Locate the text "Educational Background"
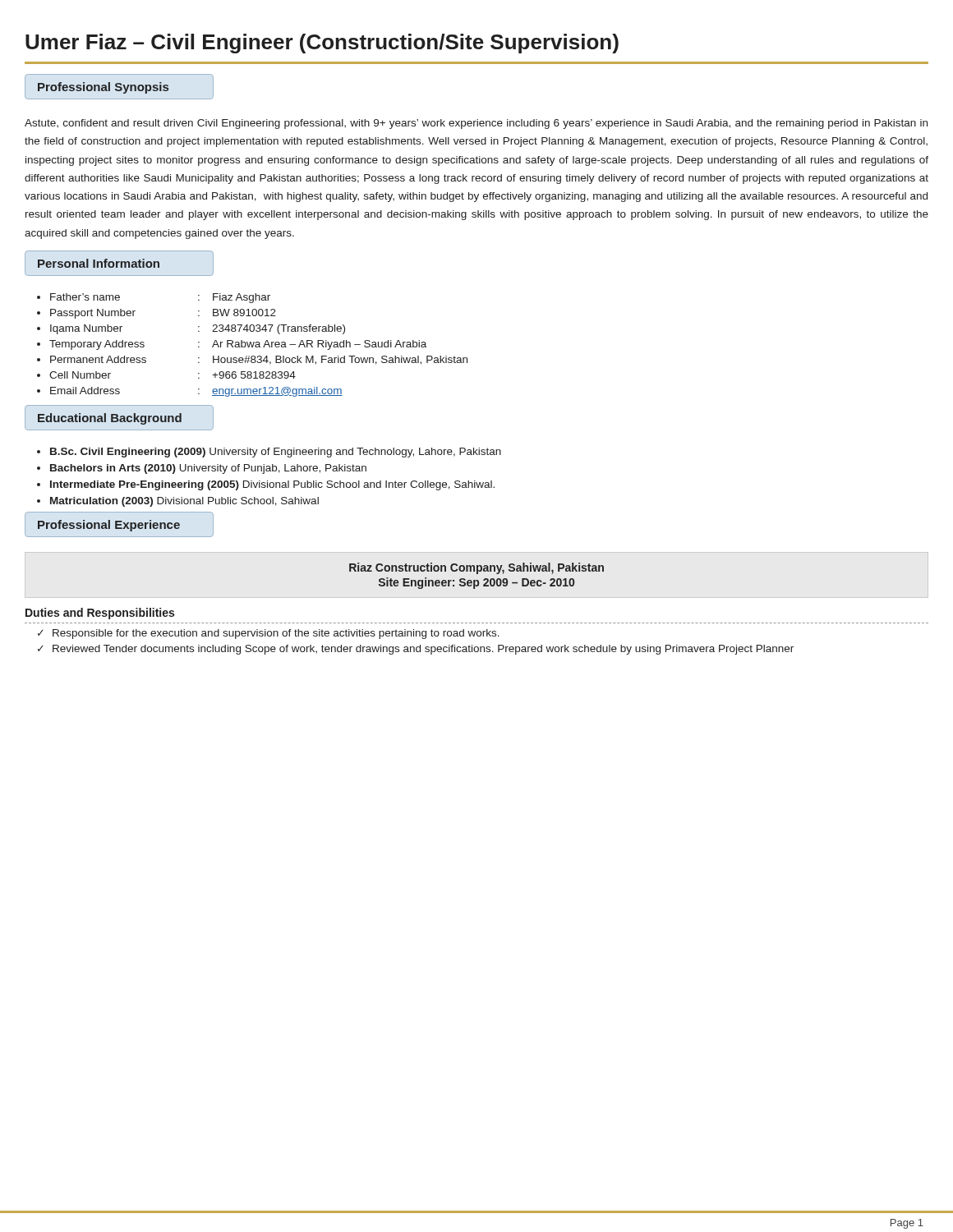953x1232 pixels. (x=119, y=418)
